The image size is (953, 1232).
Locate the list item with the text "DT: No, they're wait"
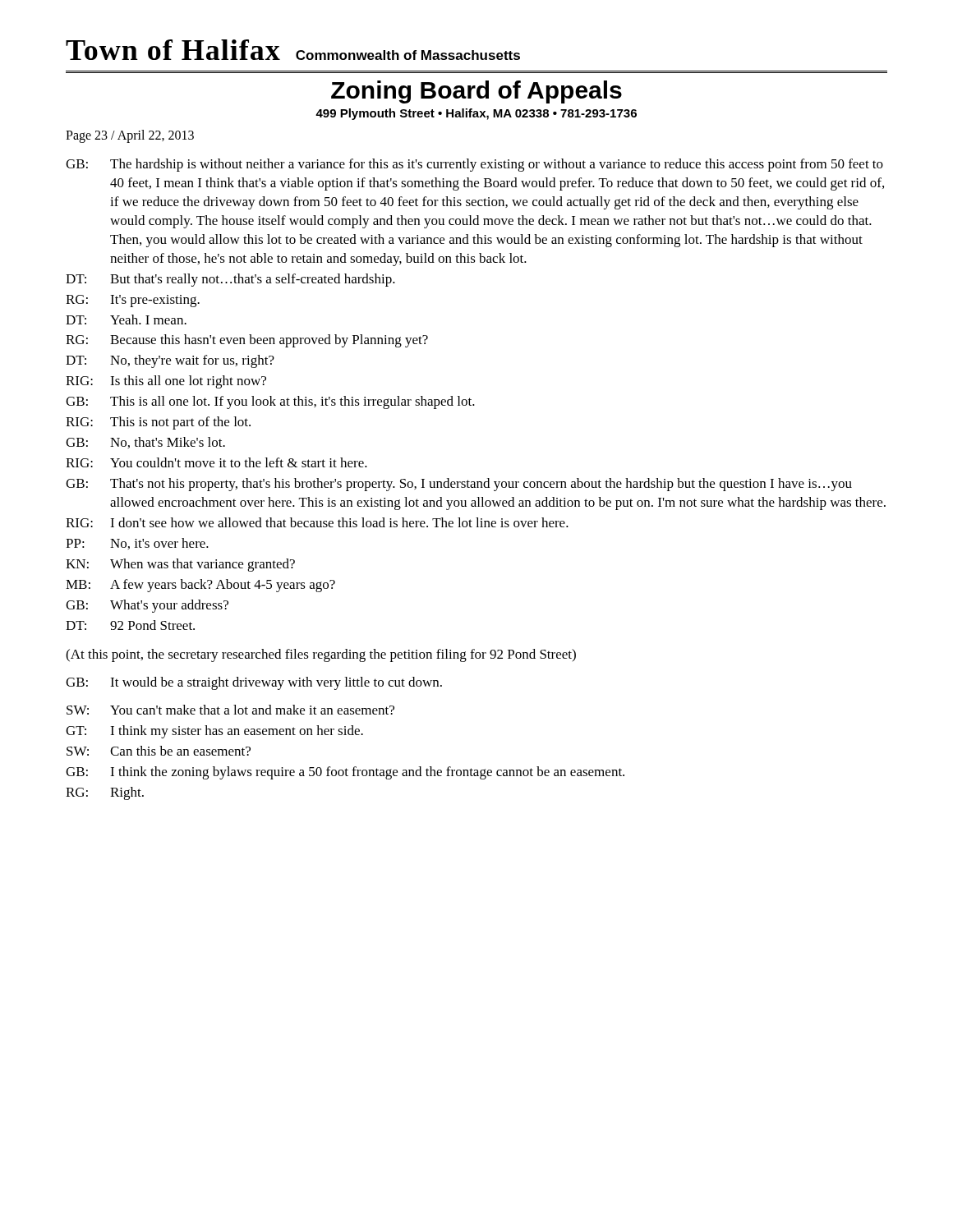(x=170, y=361)
